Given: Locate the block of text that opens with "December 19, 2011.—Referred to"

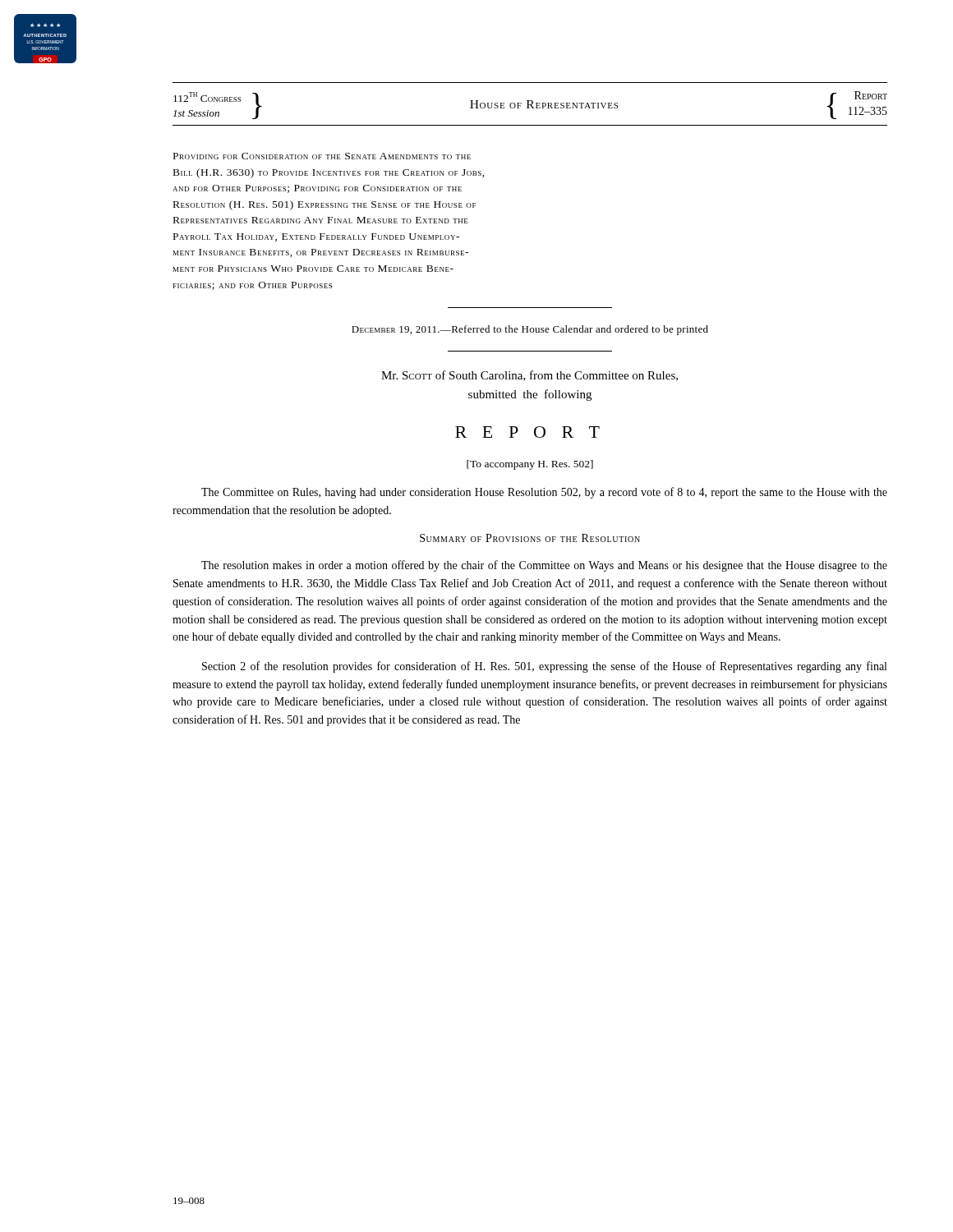Looking at the screenshot, I should coord(530,329).
